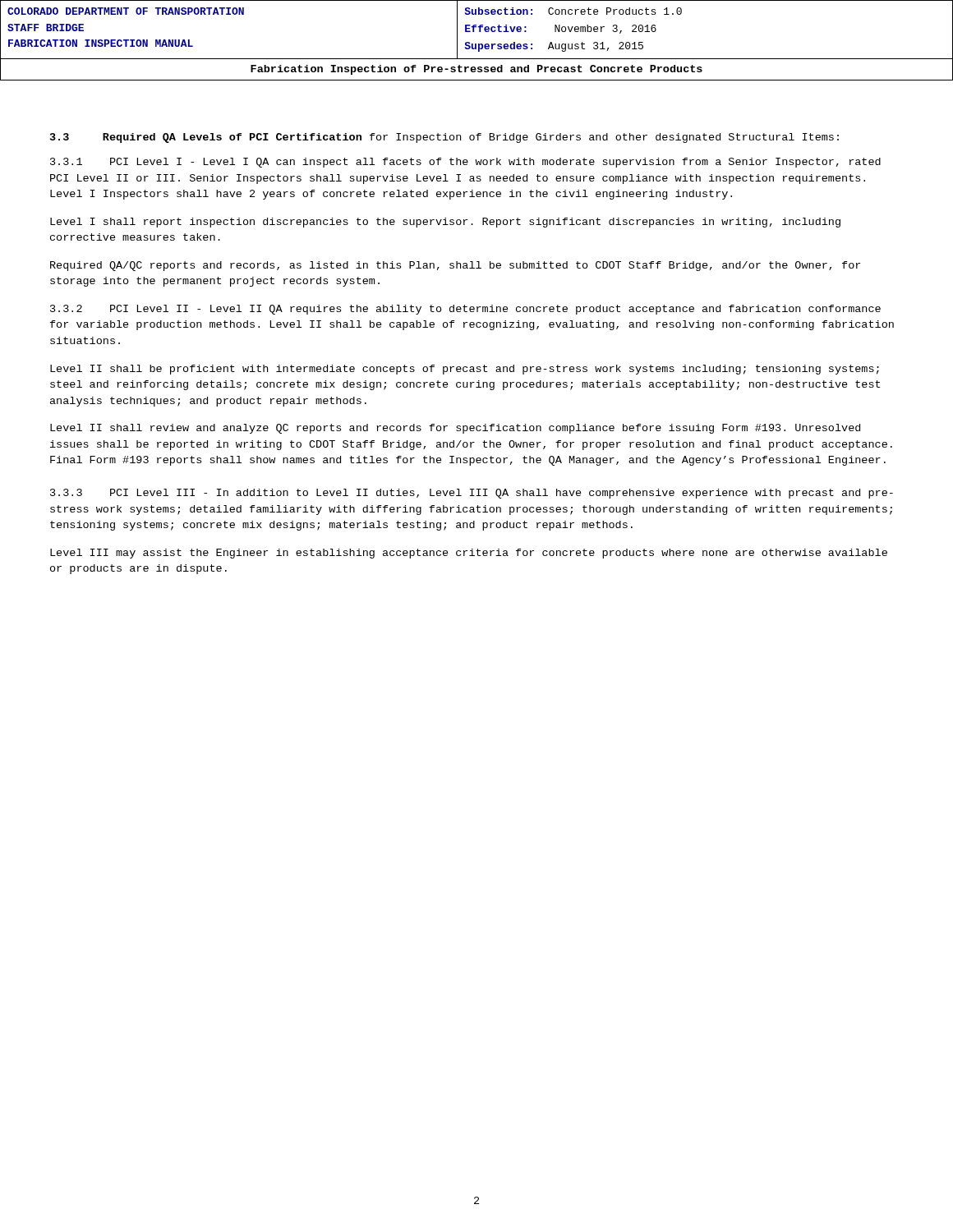Select the section header that says "3.3 Required QA Levels of PCI Certification"
Viewport: 953px width, 1232px height.
[x=445, y=138]
